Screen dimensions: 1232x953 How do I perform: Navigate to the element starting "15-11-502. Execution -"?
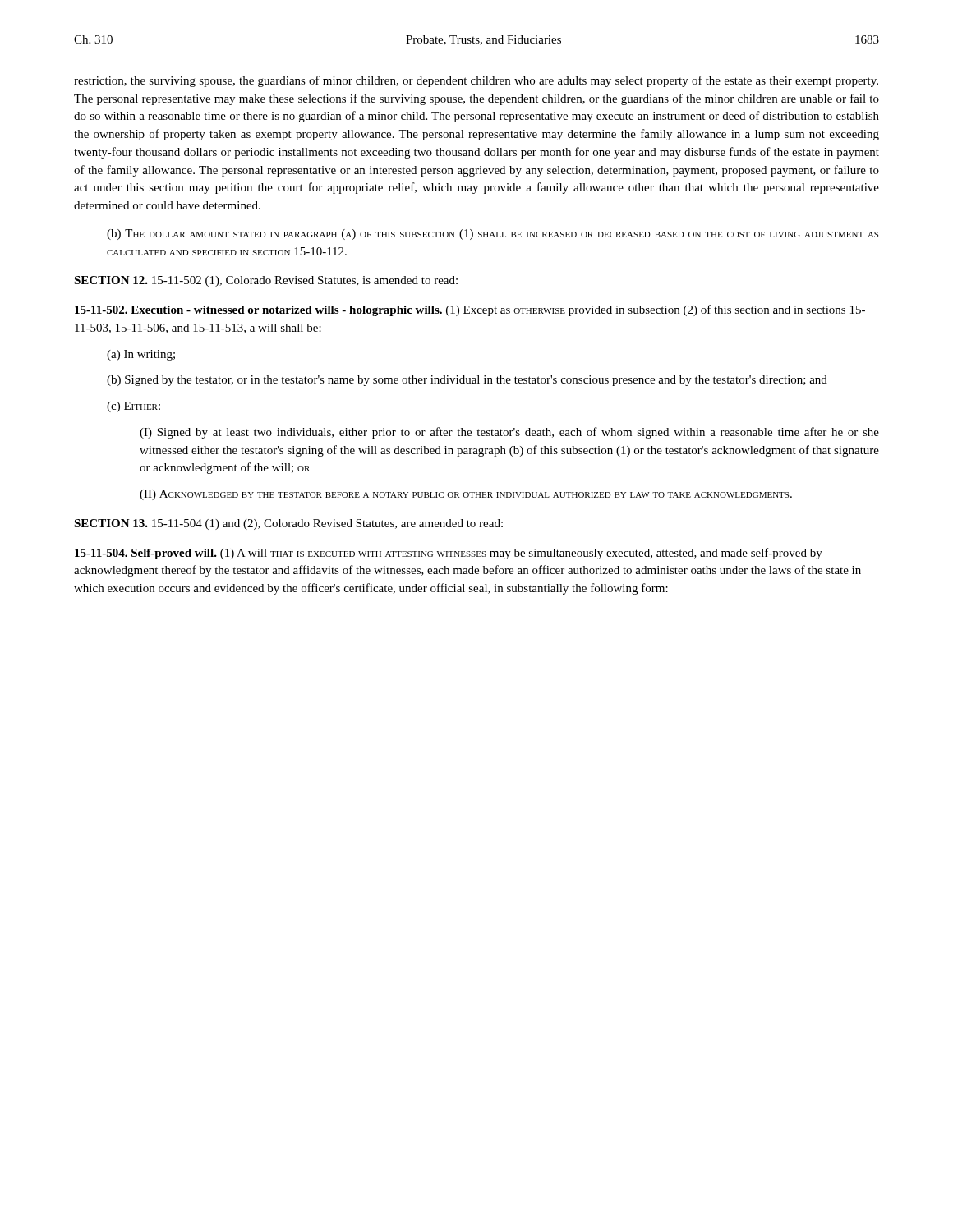coord(470,319)
